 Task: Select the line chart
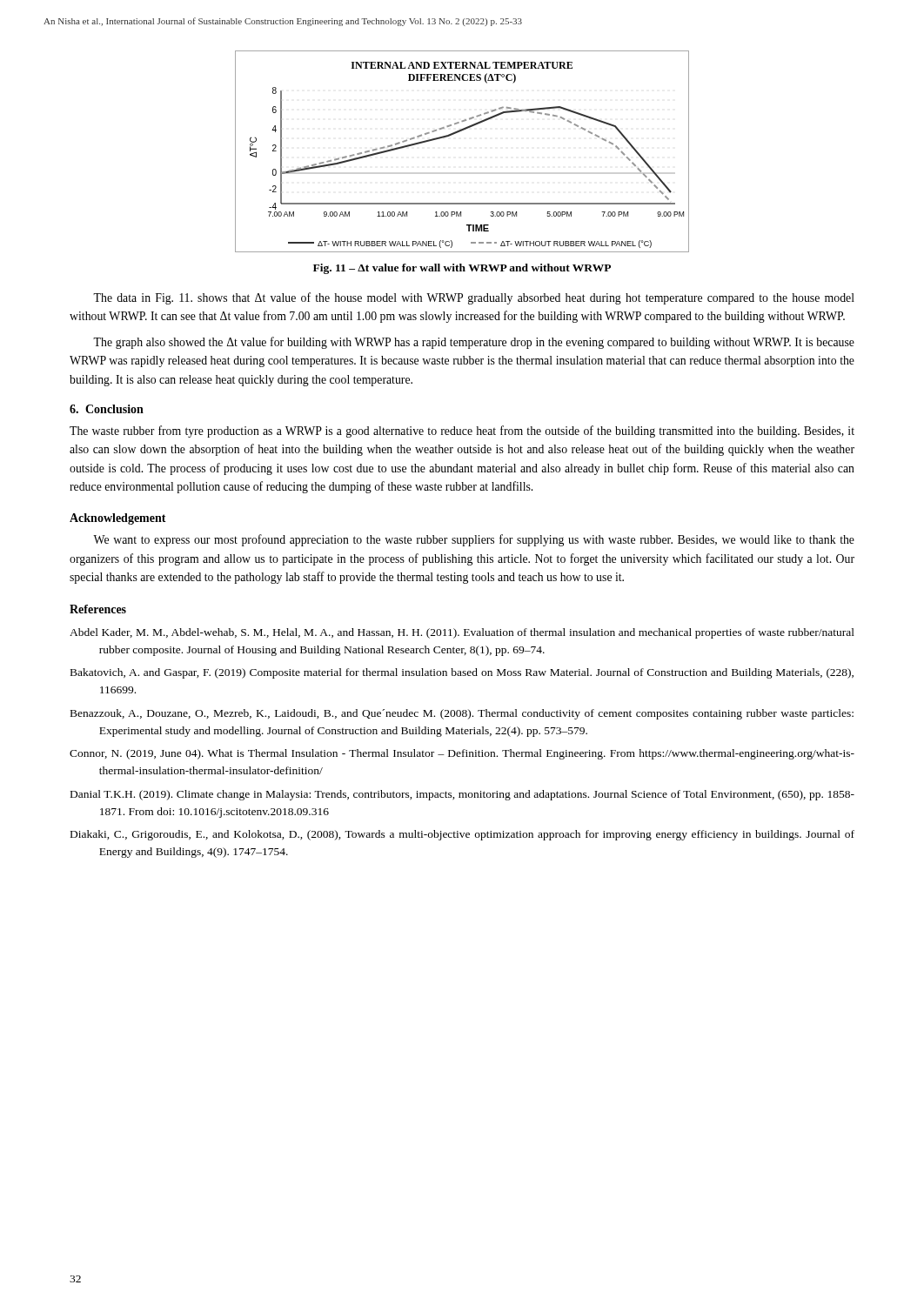point(462,153)
